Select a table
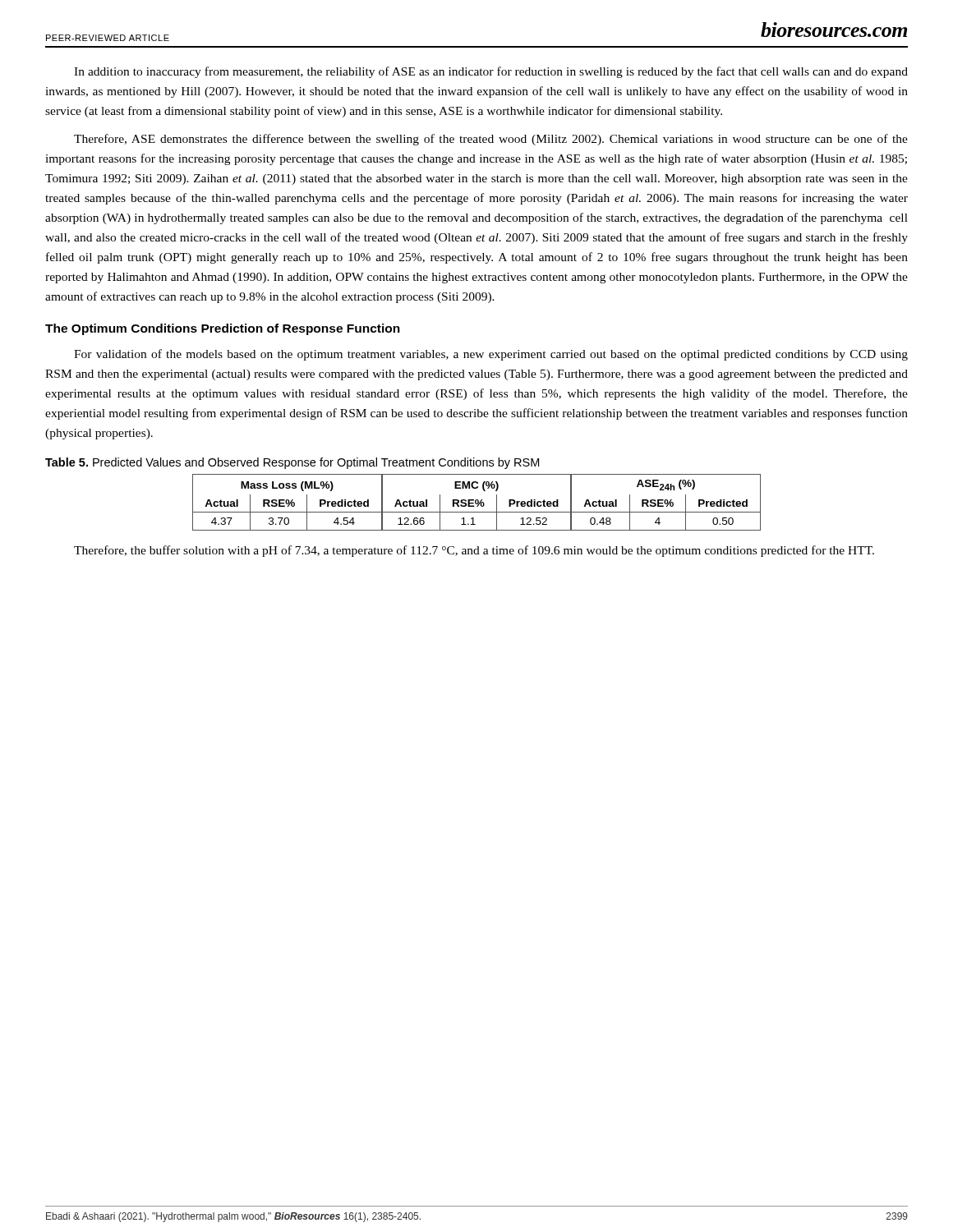Screen dimensions: 1232x953 (476, 502)
